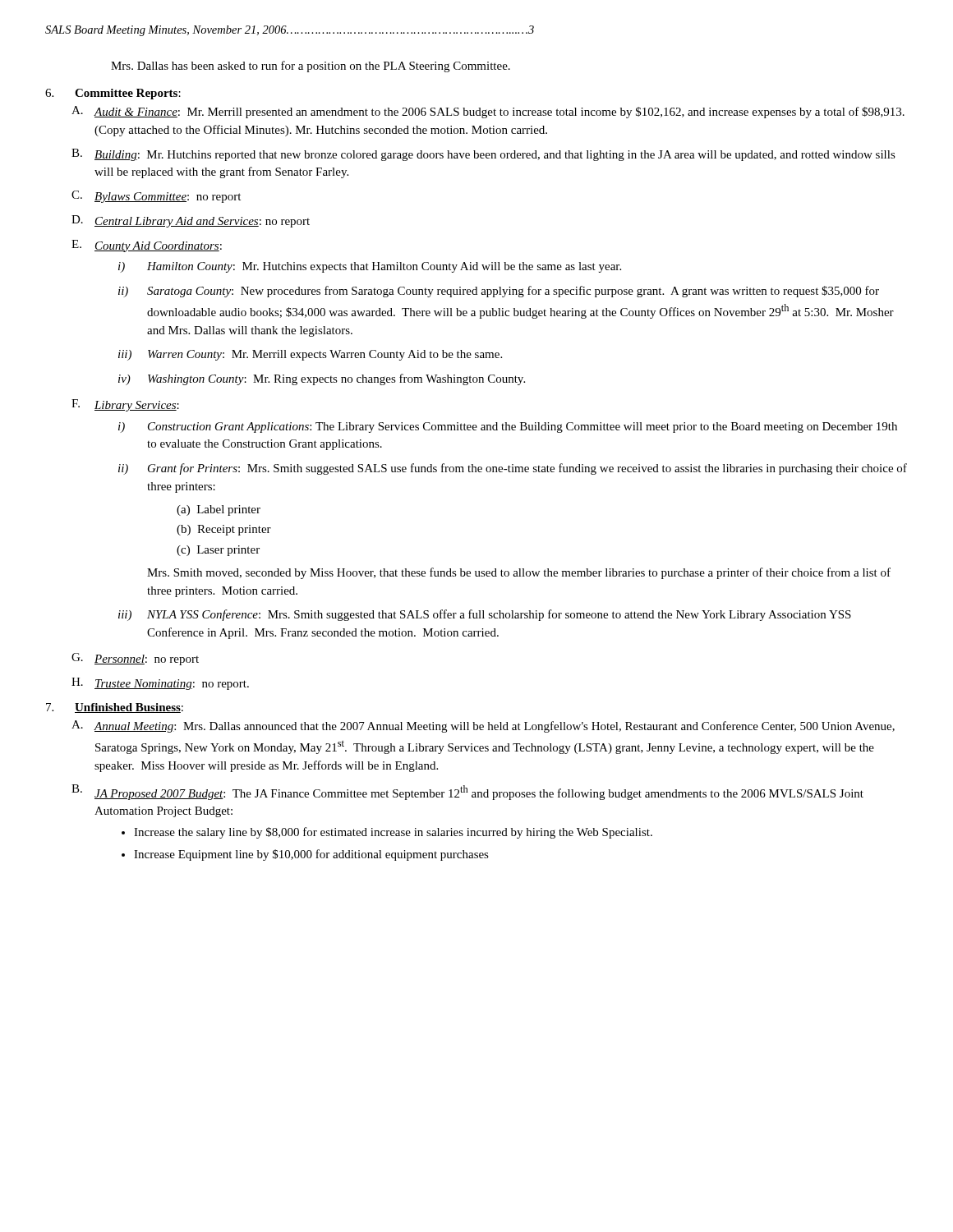Select the region starting "D. Central Library Aid and Services: no report"

[x=191, y=221]
